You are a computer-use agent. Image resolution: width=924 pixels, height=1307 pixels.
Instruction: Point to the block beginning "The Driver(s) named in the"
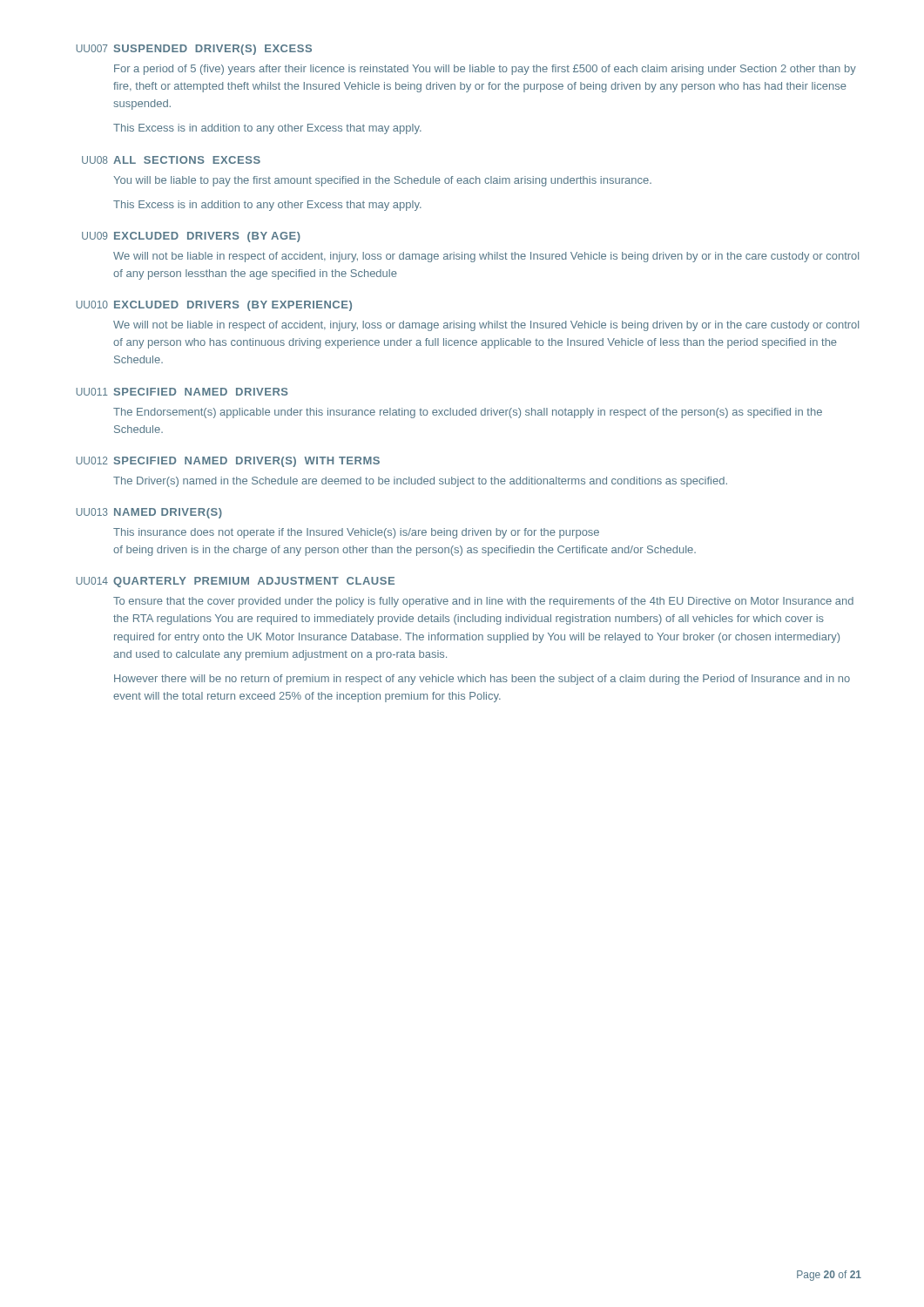click(x=487, y=481)
